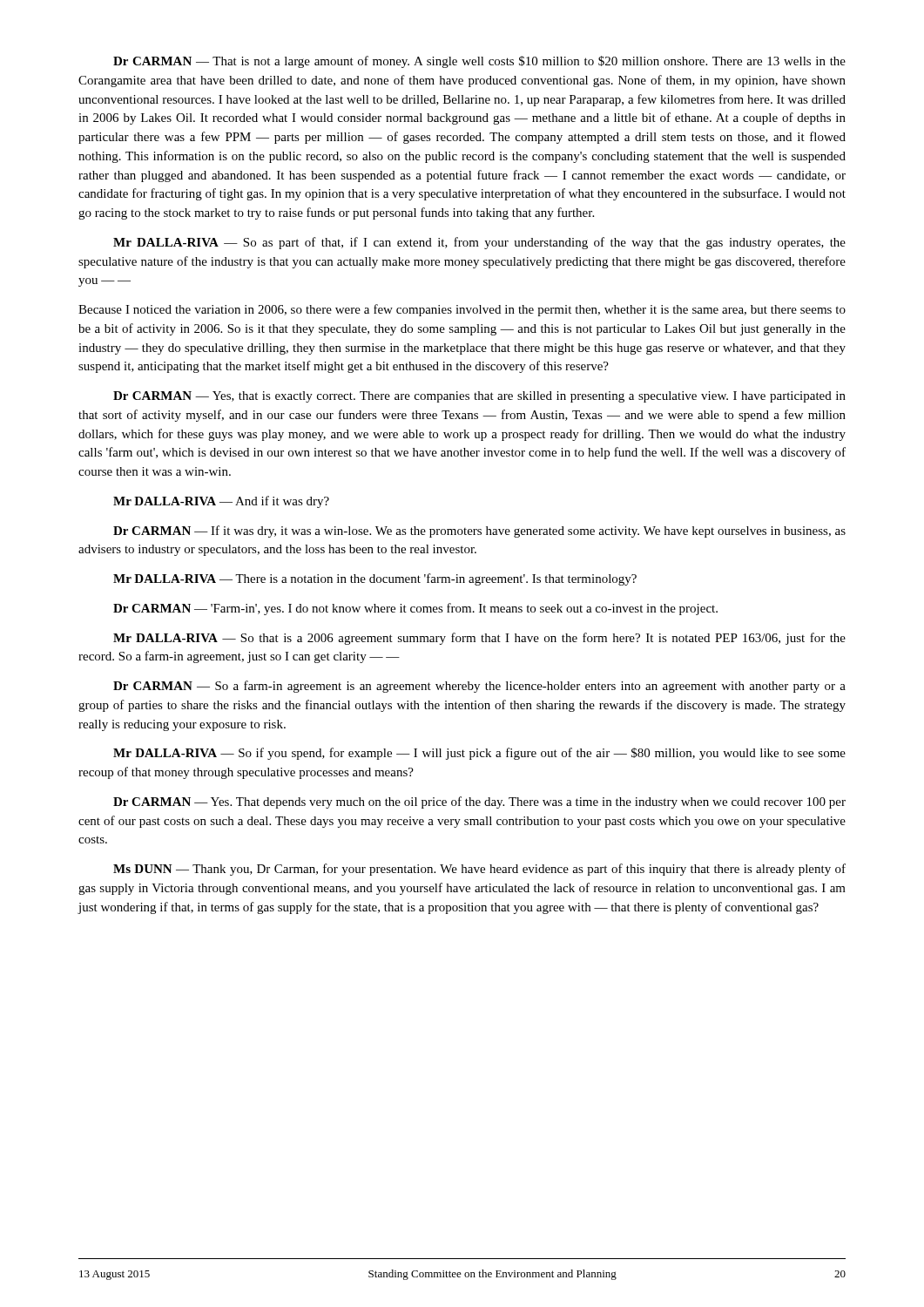924x1307 pixels.
Task: Click the passage that begins "Dr CARMAN — If it was"
Action: point(462,540)
